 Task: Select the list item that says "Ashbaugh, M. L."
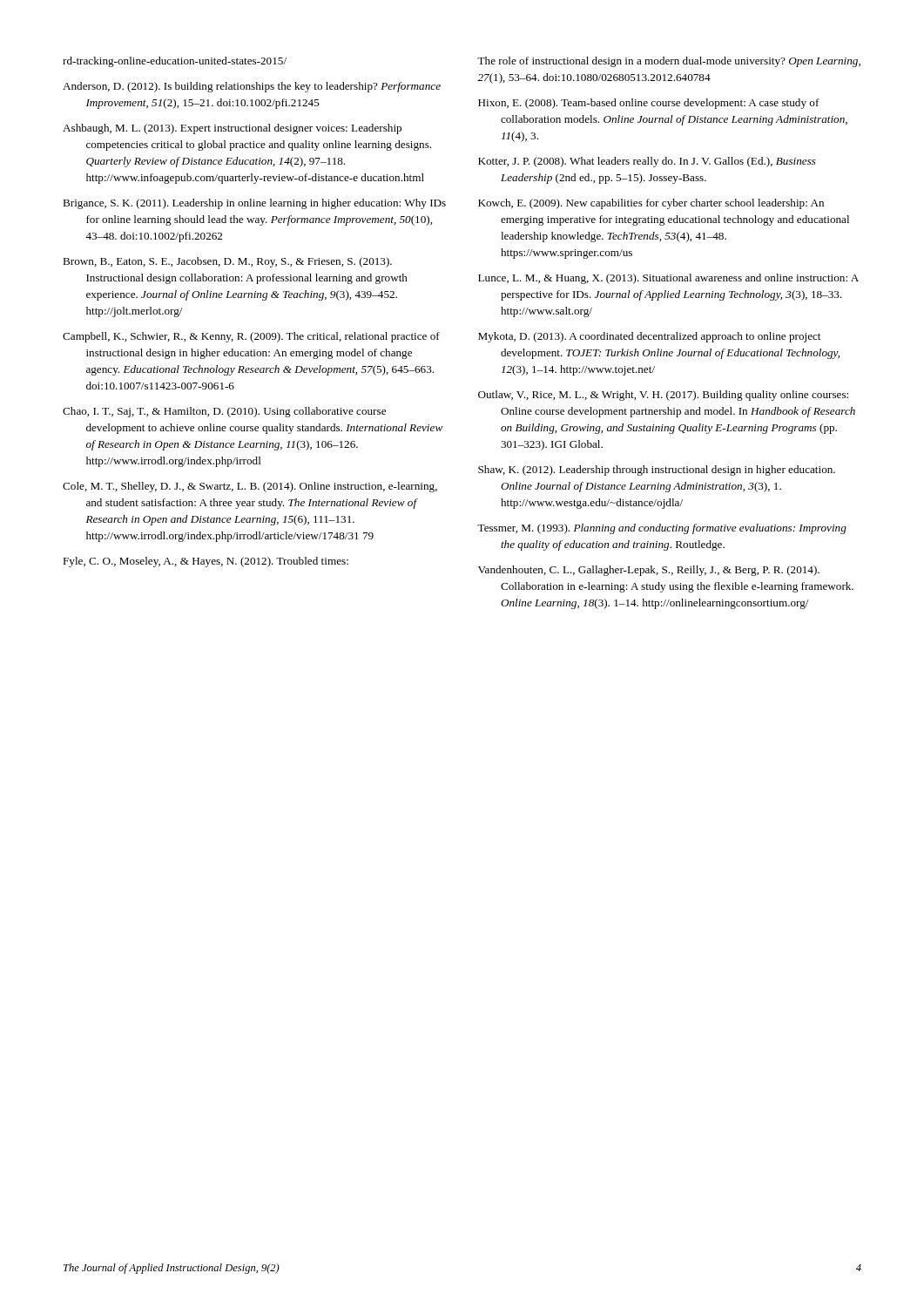(x=247, y=153)
